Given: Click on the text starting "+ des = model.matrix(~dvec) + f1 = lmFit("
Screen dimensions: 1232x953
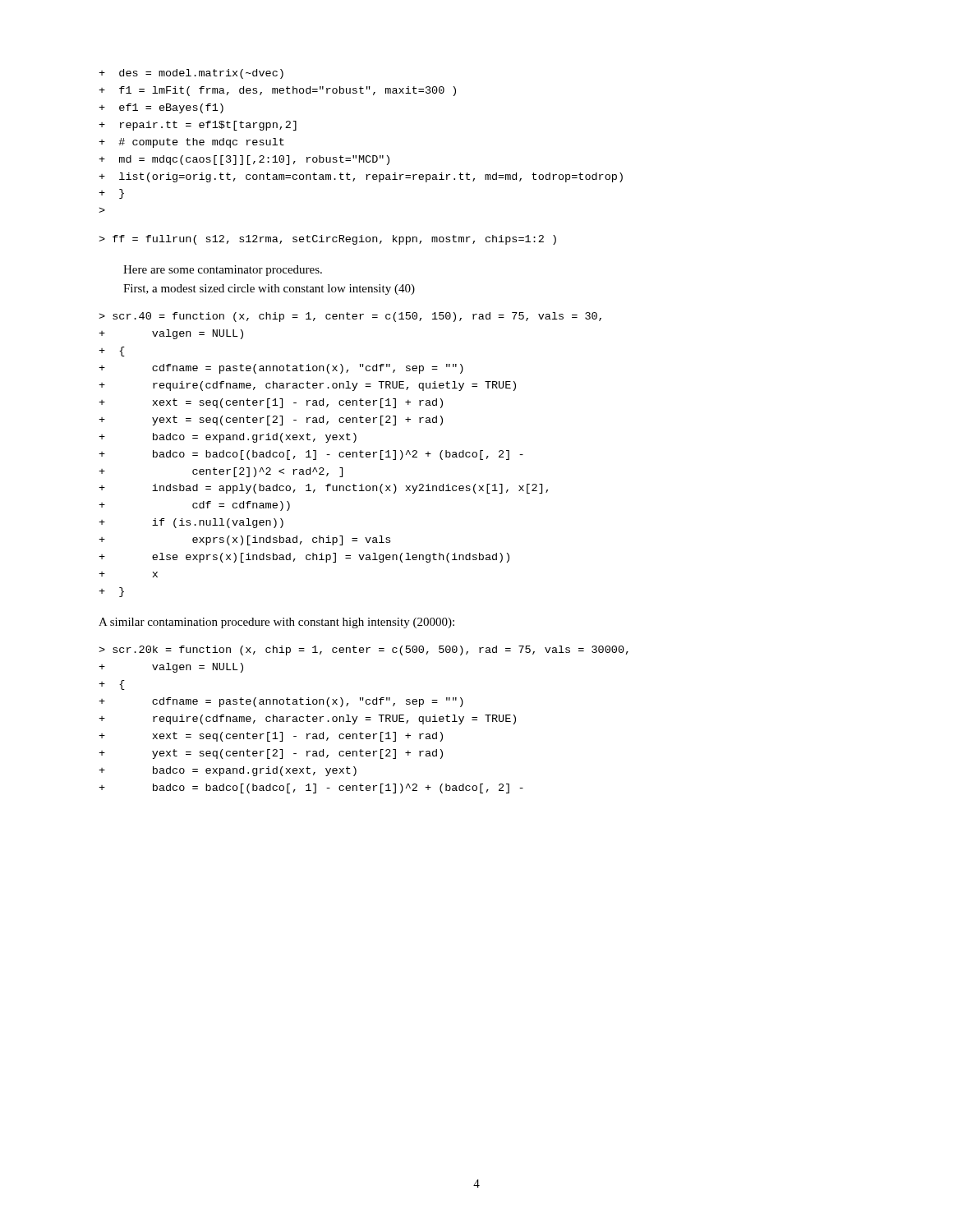Looking at the screenshot, I should [x=191, y=74].
